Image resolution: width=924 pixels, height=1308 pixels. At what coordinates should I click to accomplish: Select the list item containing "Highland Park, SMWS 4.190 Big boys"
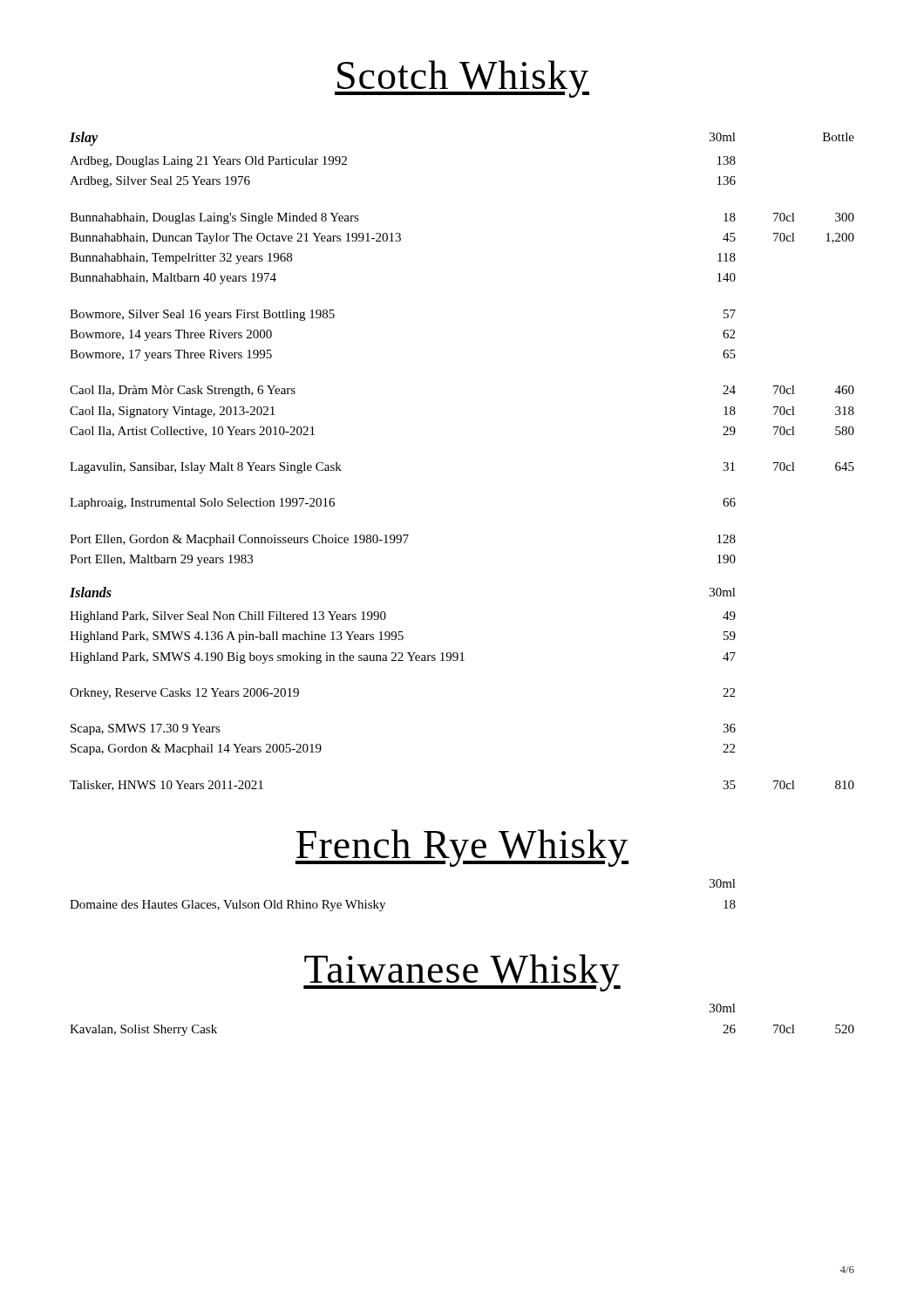[x=462, y=657]
